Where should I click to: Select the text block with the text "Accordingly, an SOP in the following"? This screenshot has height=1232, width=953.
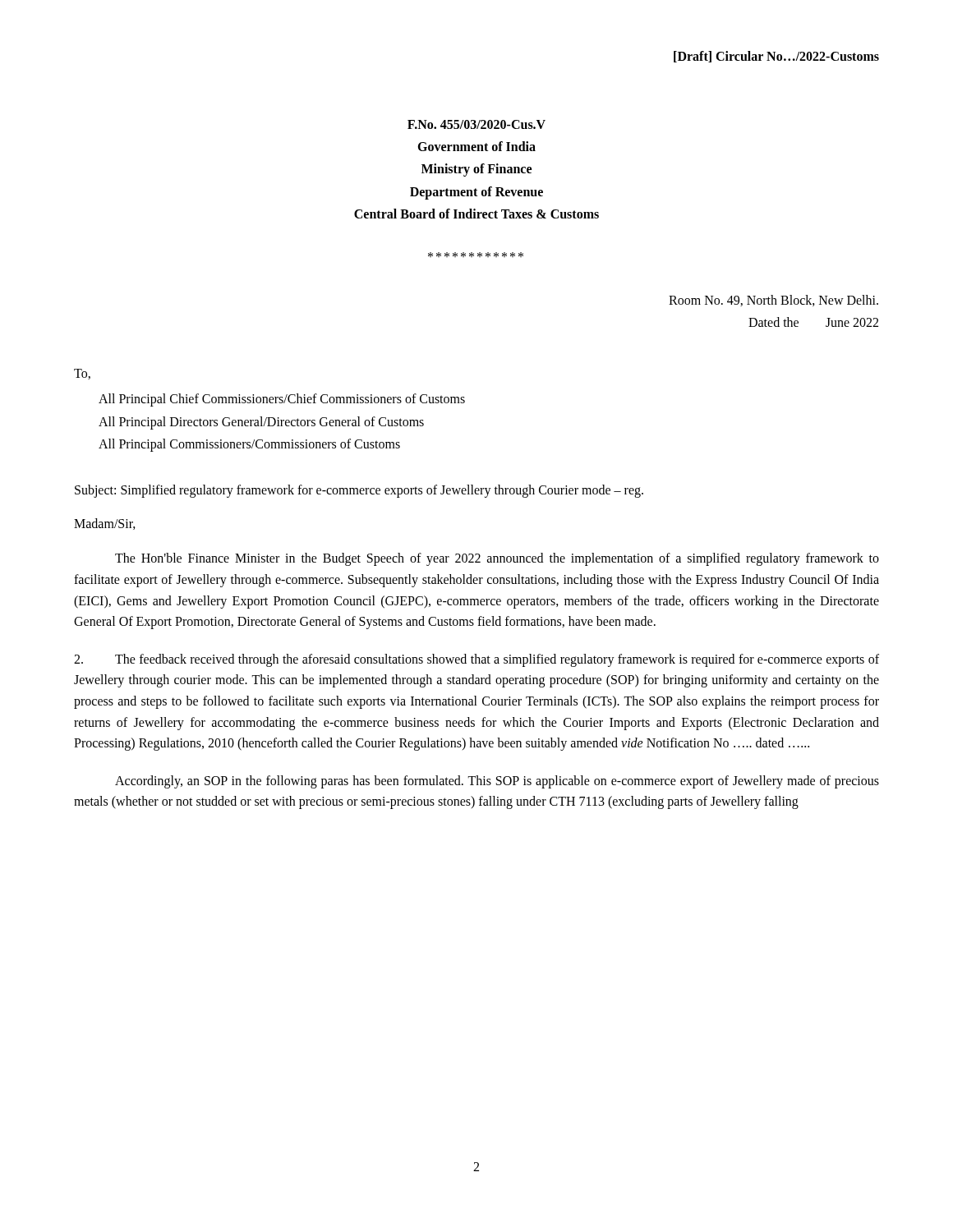[x=476, y=791]
